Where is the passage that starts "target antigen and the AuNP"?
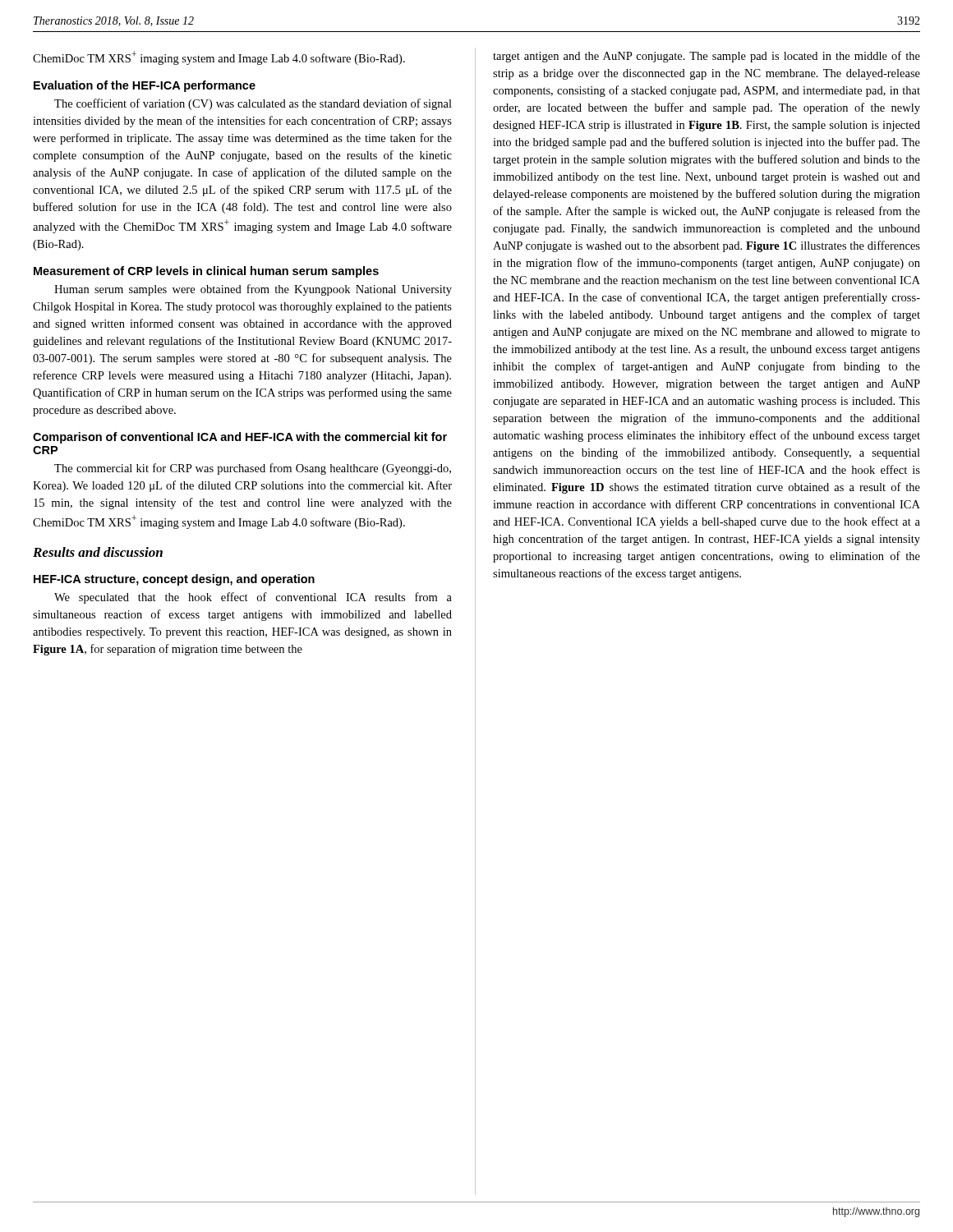Viewport: 953px width, 1232px height. 707,315
